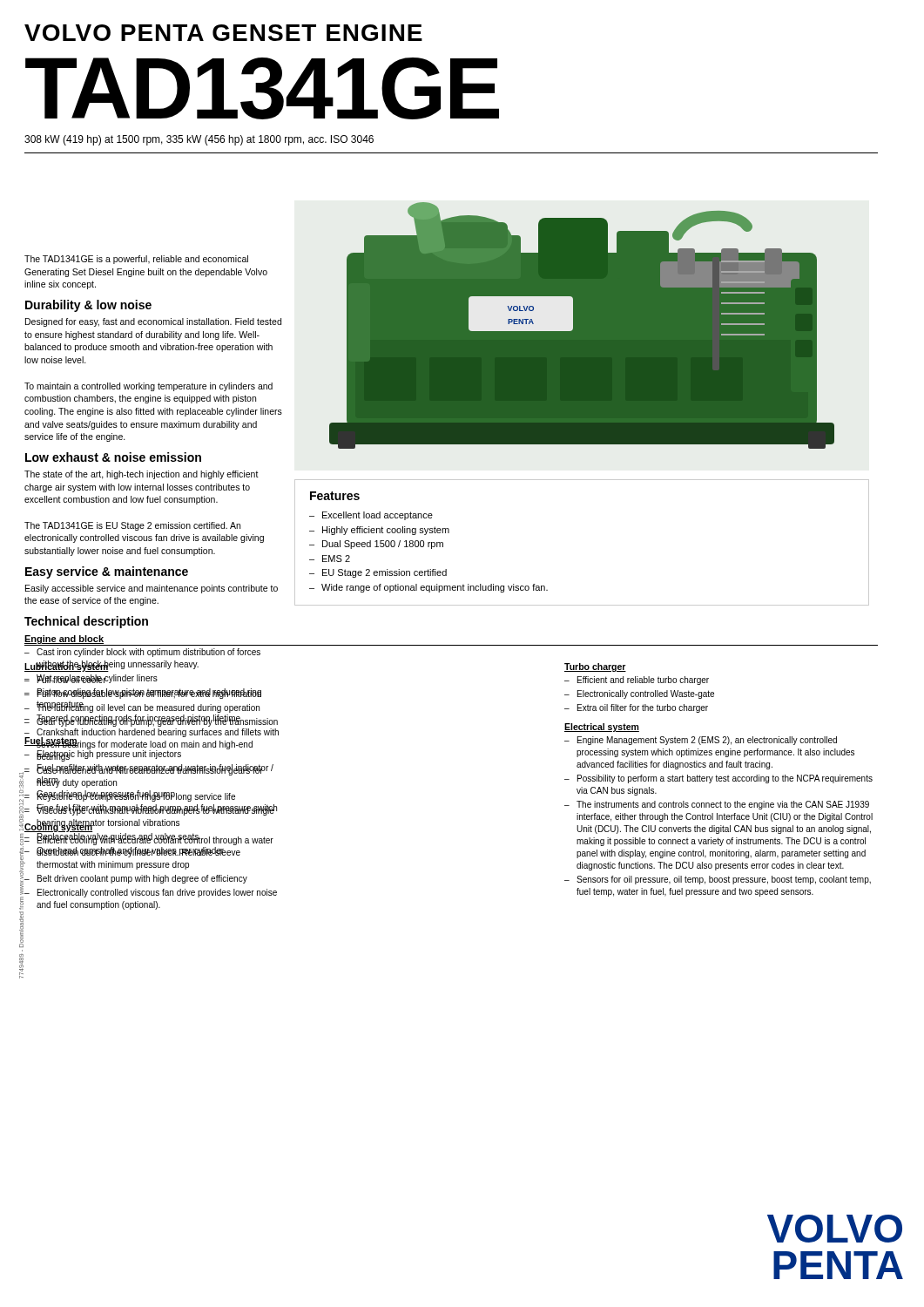The image size is (924, 1307).
Task: Point to "Keystone top compression rings for long service life"
Action: point(136,797)
